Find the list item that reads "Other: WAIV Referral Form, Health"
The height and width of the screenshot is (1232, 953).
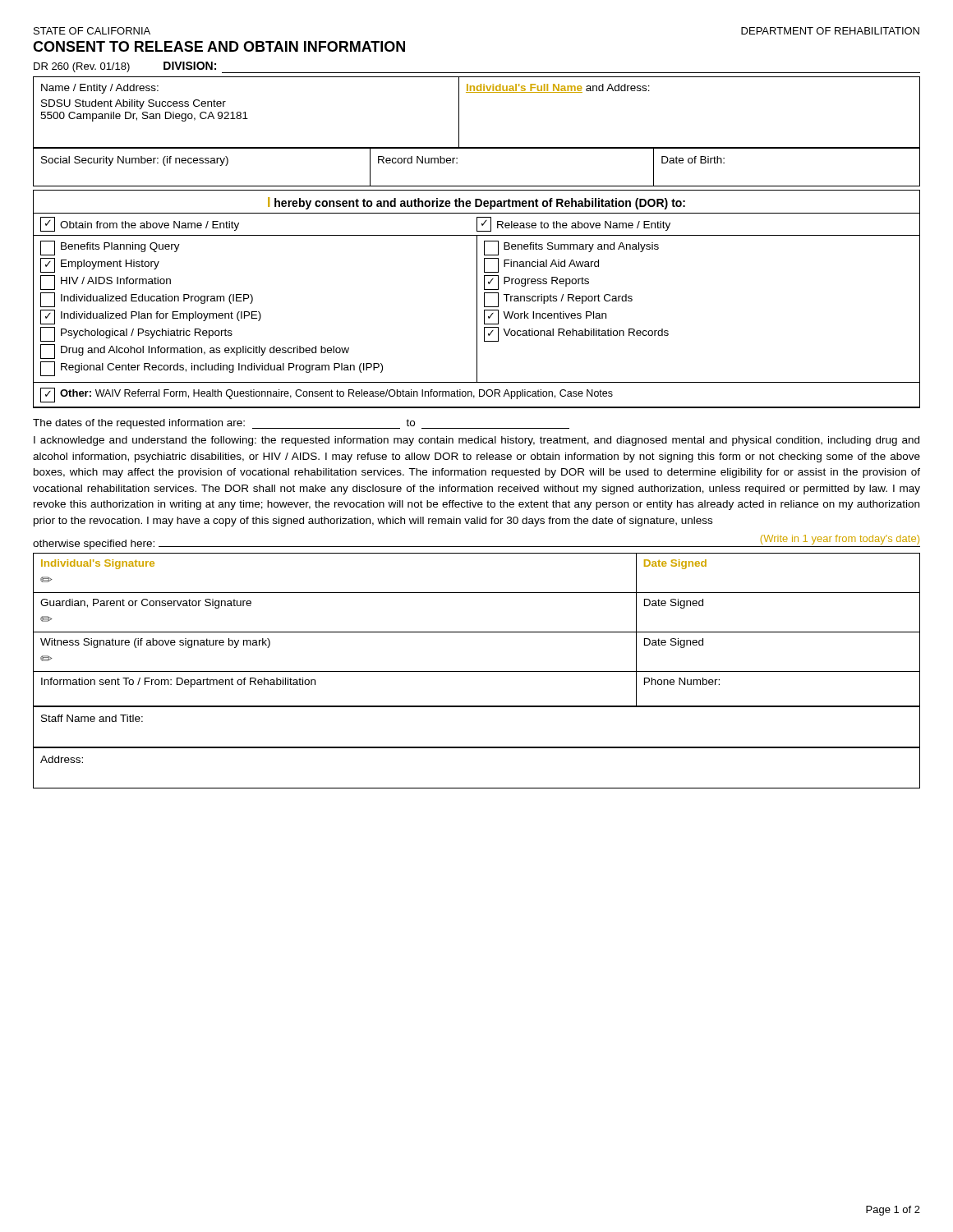click(x=327, y=395)
